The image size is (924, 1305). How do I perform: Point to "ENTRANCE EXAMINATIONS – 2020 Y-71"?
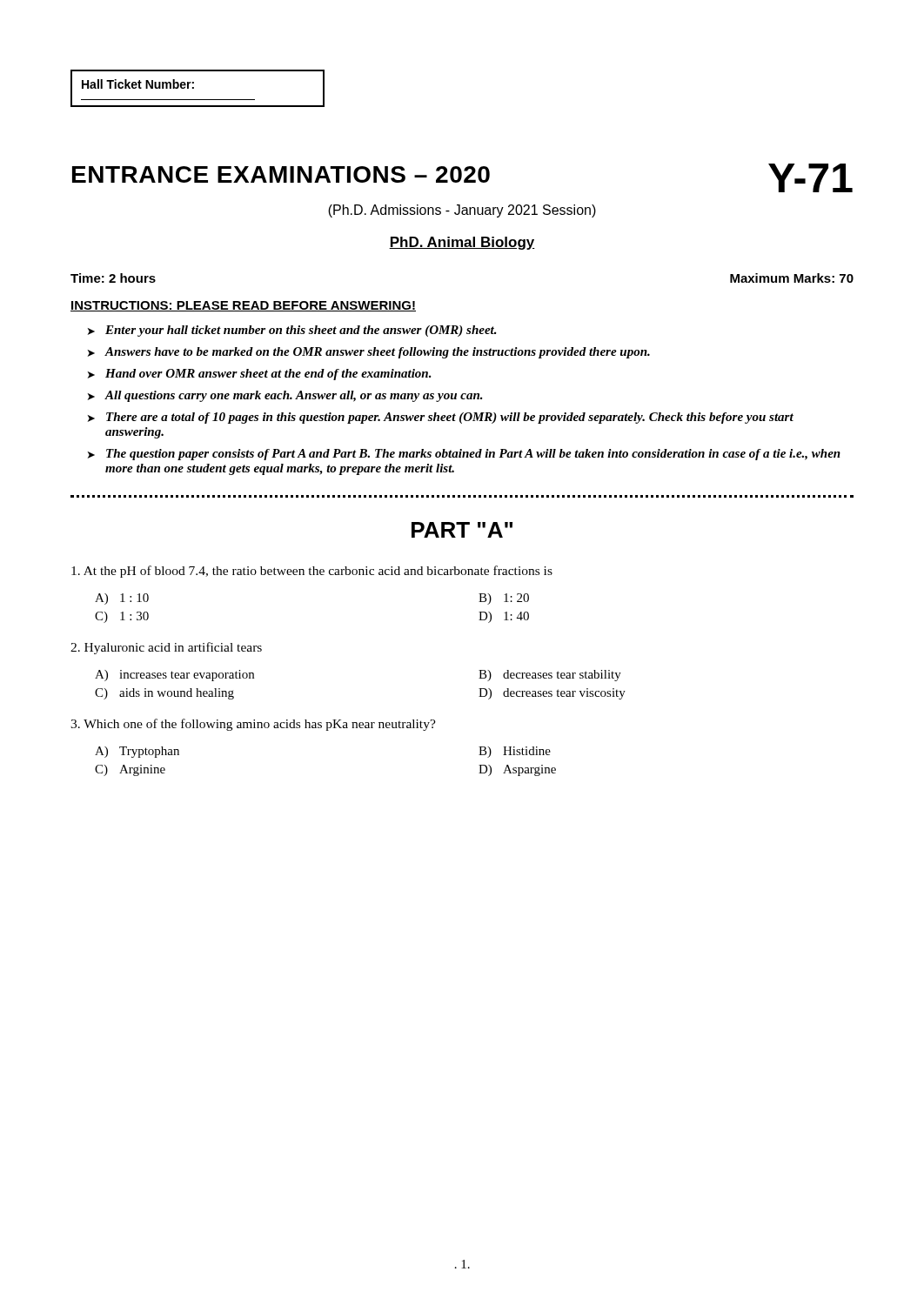(462, 180)
